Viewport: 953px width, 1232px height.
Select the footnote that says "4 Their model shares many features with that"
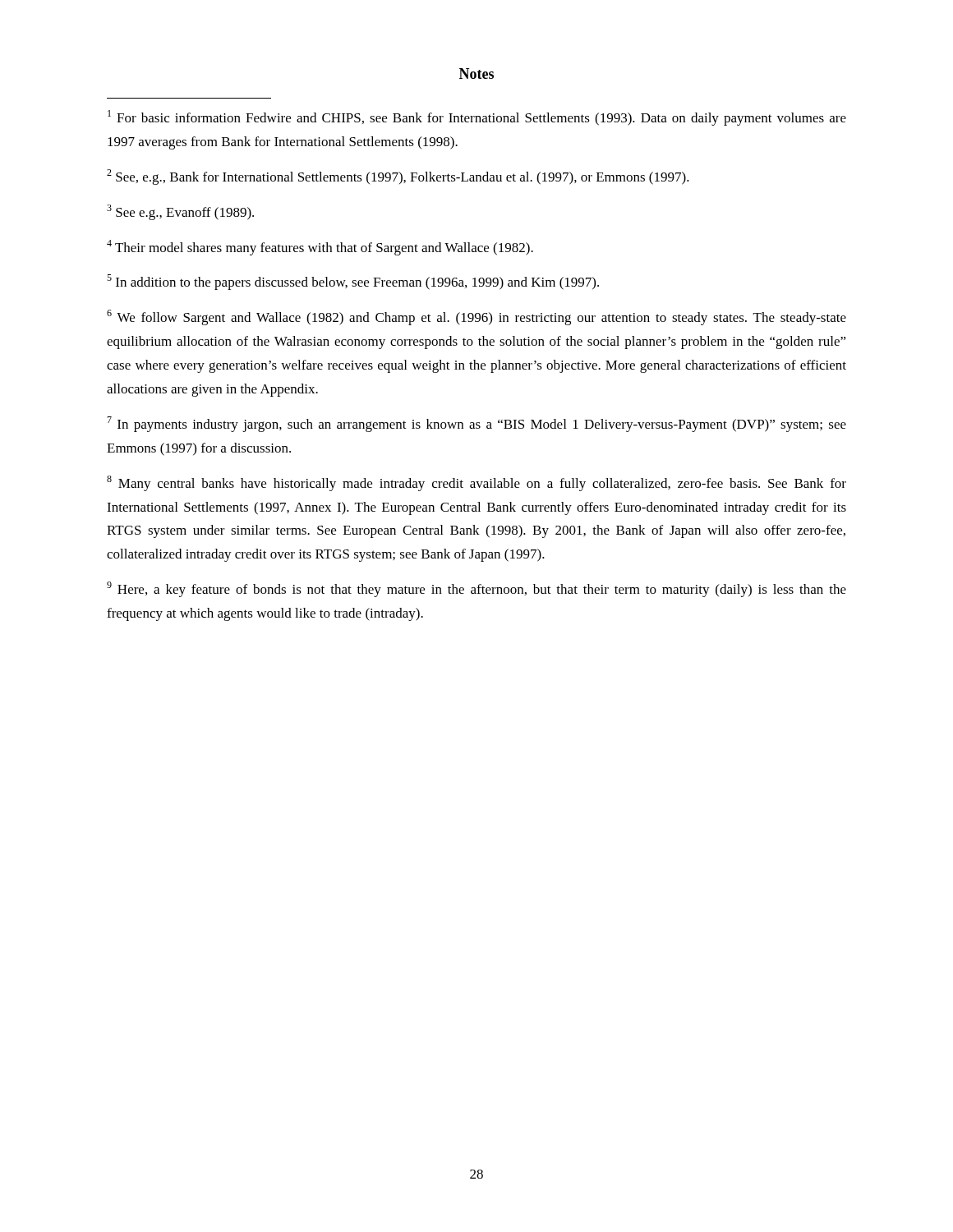(x=320, y=246)
